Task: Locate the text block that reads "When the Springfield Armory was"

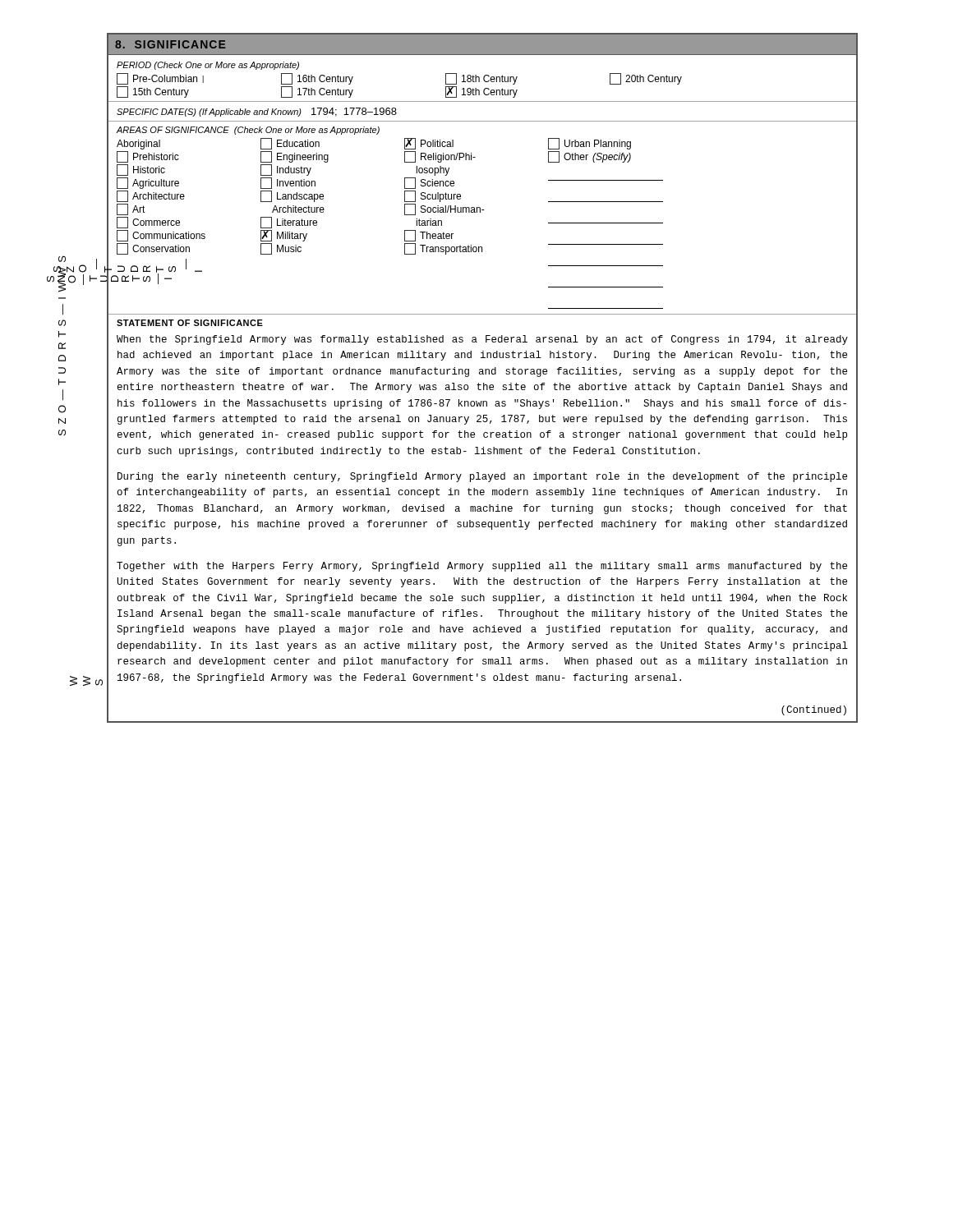Action: pyautogui.click(x=482, y=396)
